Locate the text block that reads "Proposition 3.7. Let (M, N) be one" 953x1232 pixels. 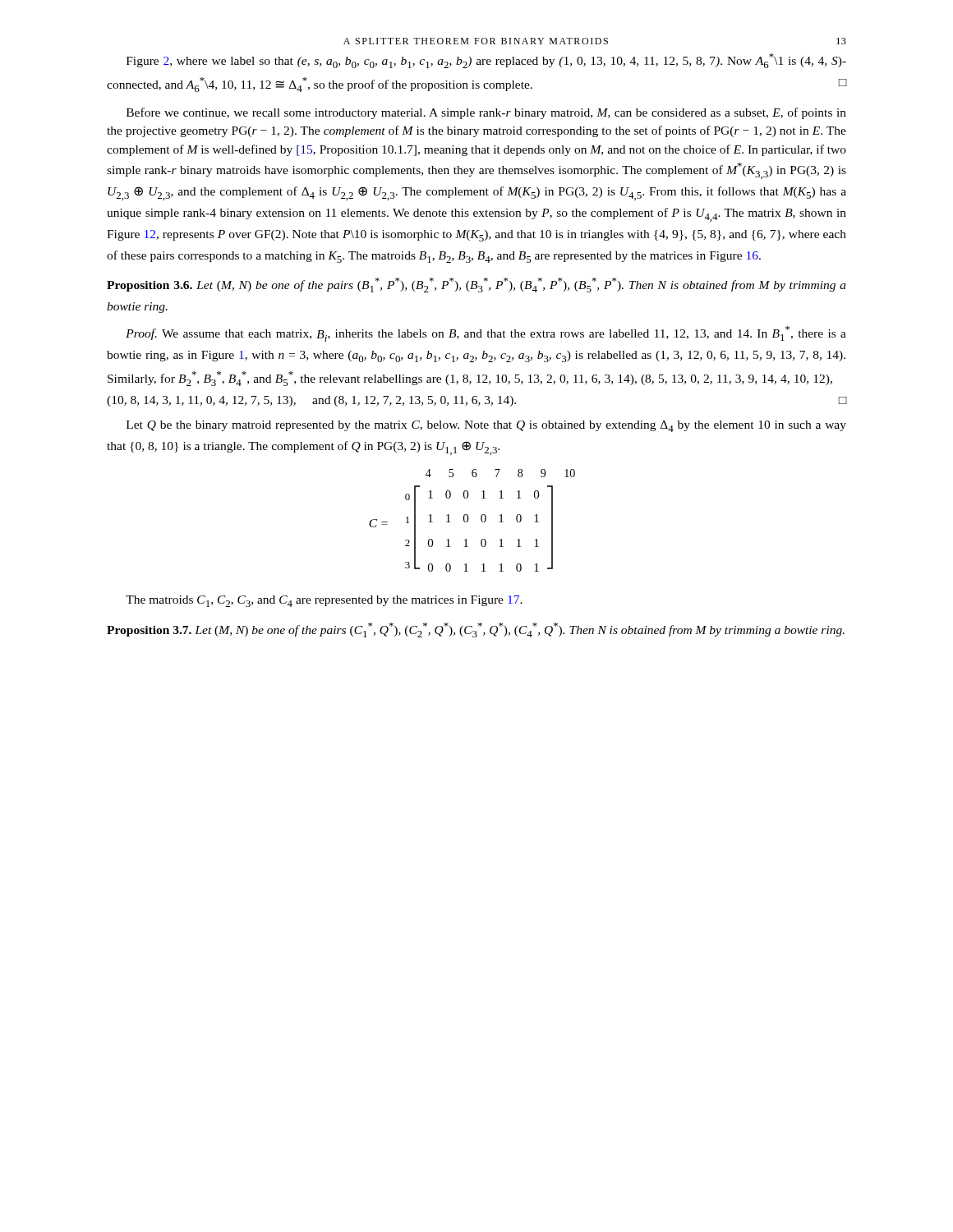476,629
